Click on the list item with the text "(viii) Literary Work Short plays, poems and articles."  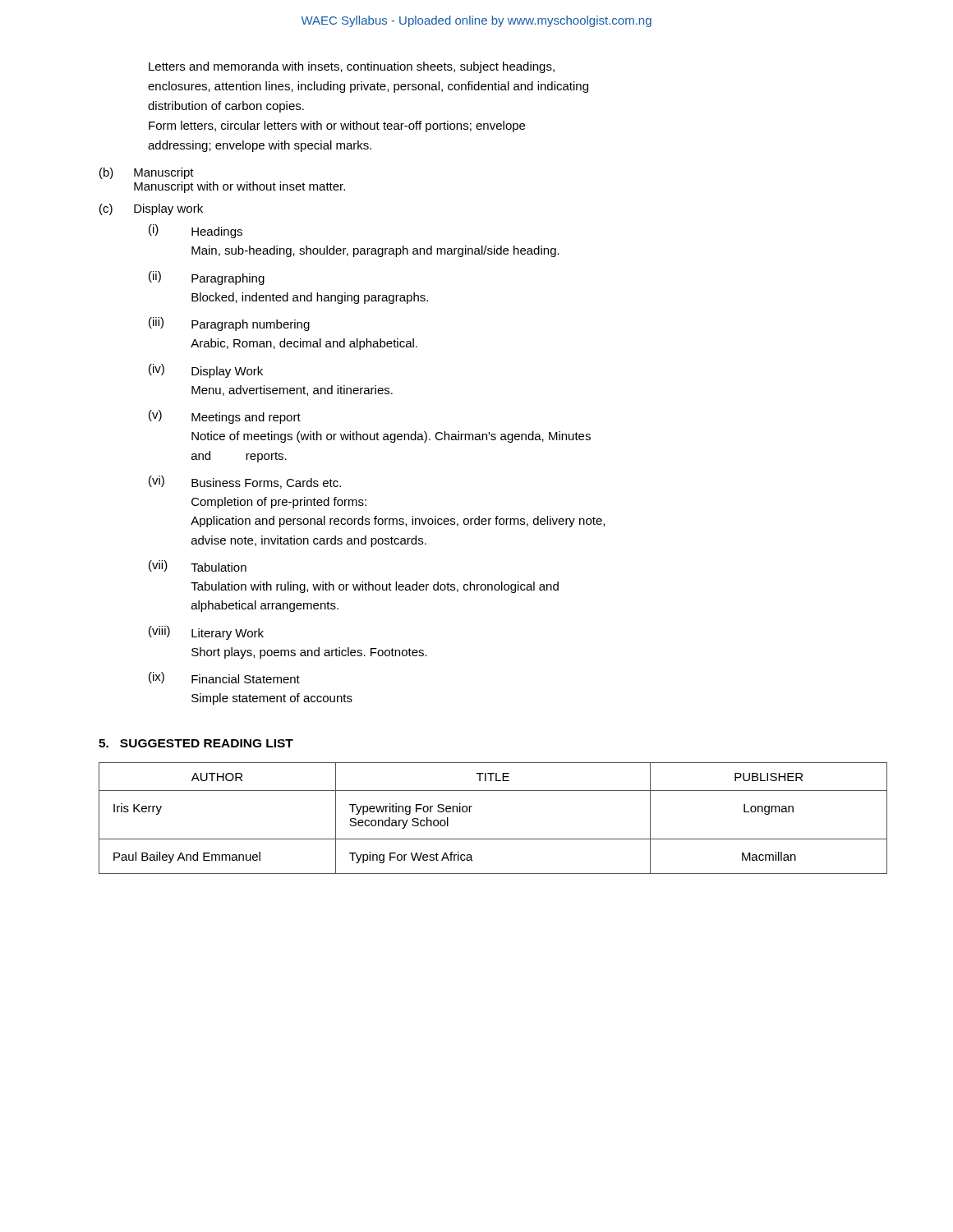coord(288,642)
